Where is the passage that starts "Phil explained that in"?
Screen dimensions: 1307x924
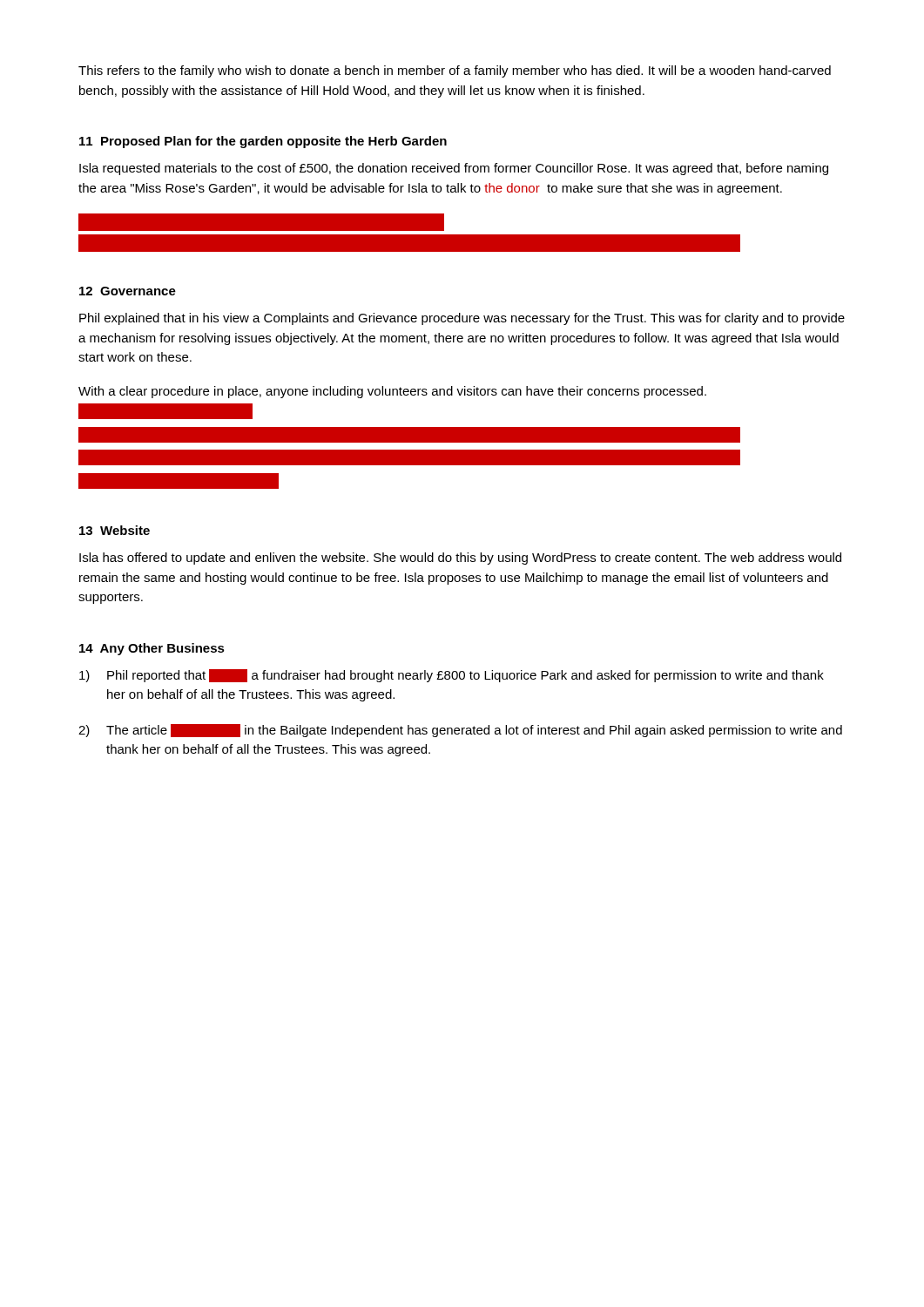click(x=462, y=337)
